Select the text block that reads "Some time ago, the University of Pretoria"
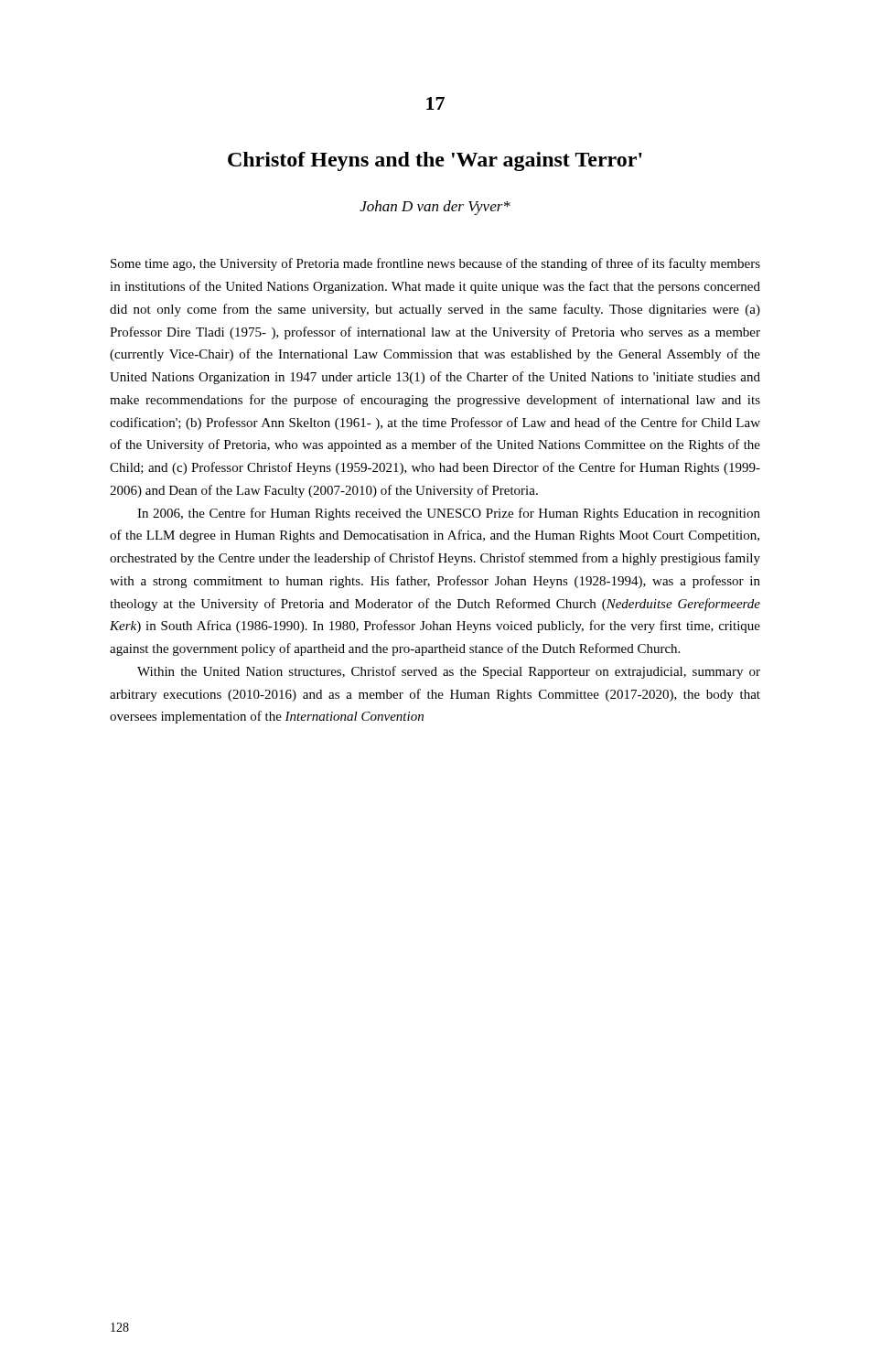Image resolution: width=870 pixels, height=1372 pixels. (435, 491)
